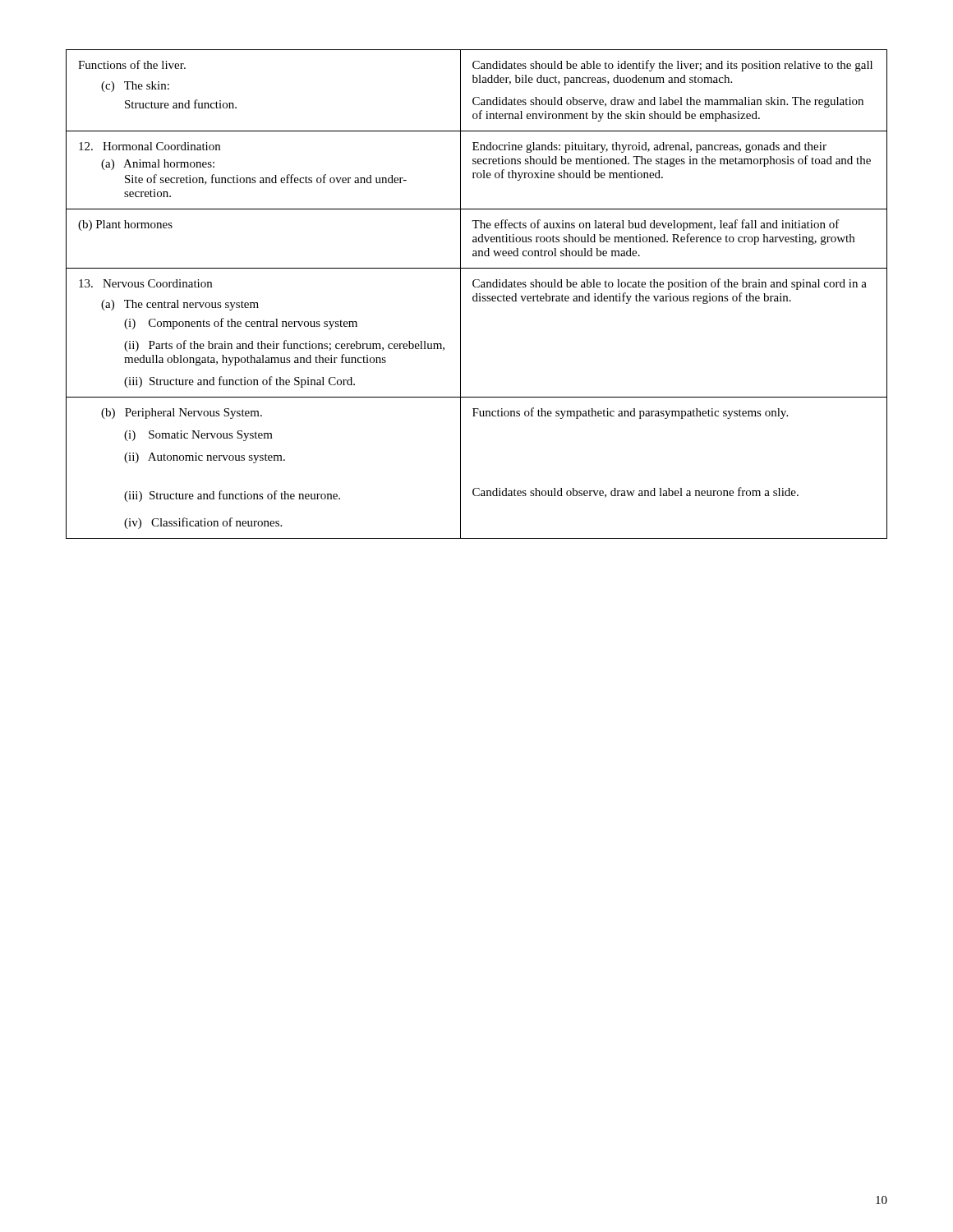
Task: Select the table that reads "Functions of the liver."
Action: (476, 294)
